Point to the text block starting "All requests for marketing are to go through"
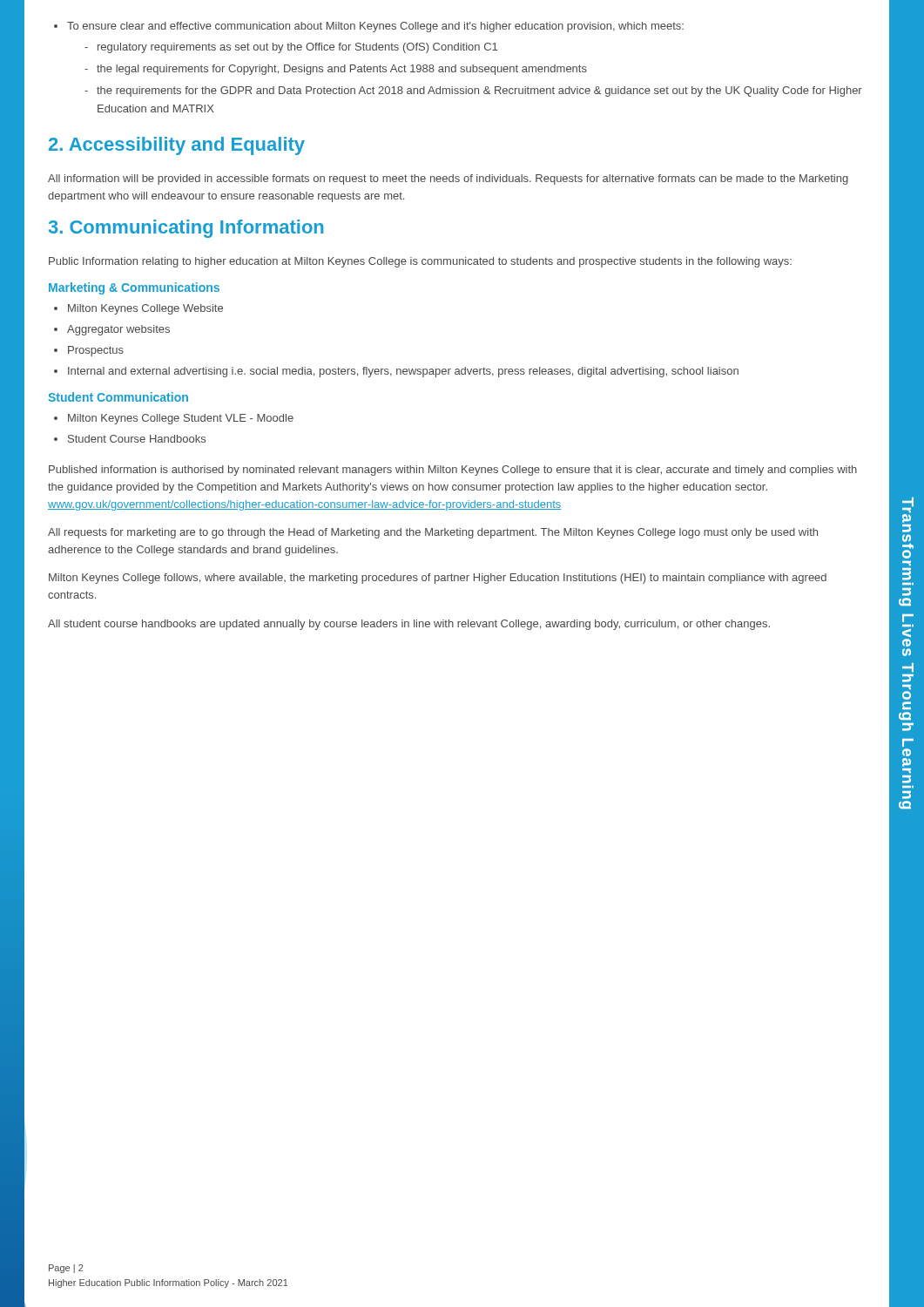The width and height of the screenshot is (924, 1307). pos(433,541)
